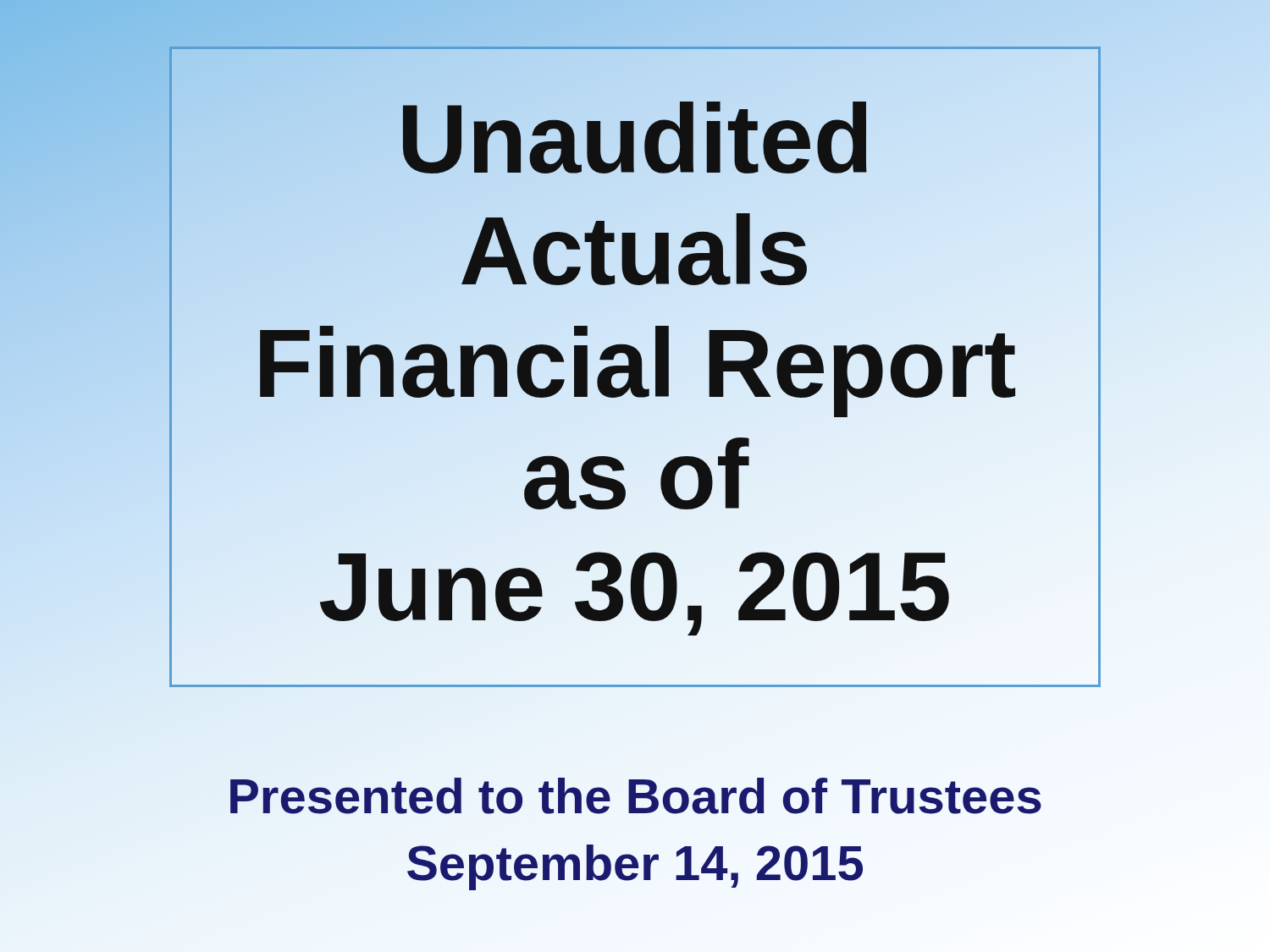The image size is (1270, 952).
Task: Find the title on this page that starts "Unaudited ActualsFinancial Report as"
Action: pyautogui.click(x=635, y=363)
